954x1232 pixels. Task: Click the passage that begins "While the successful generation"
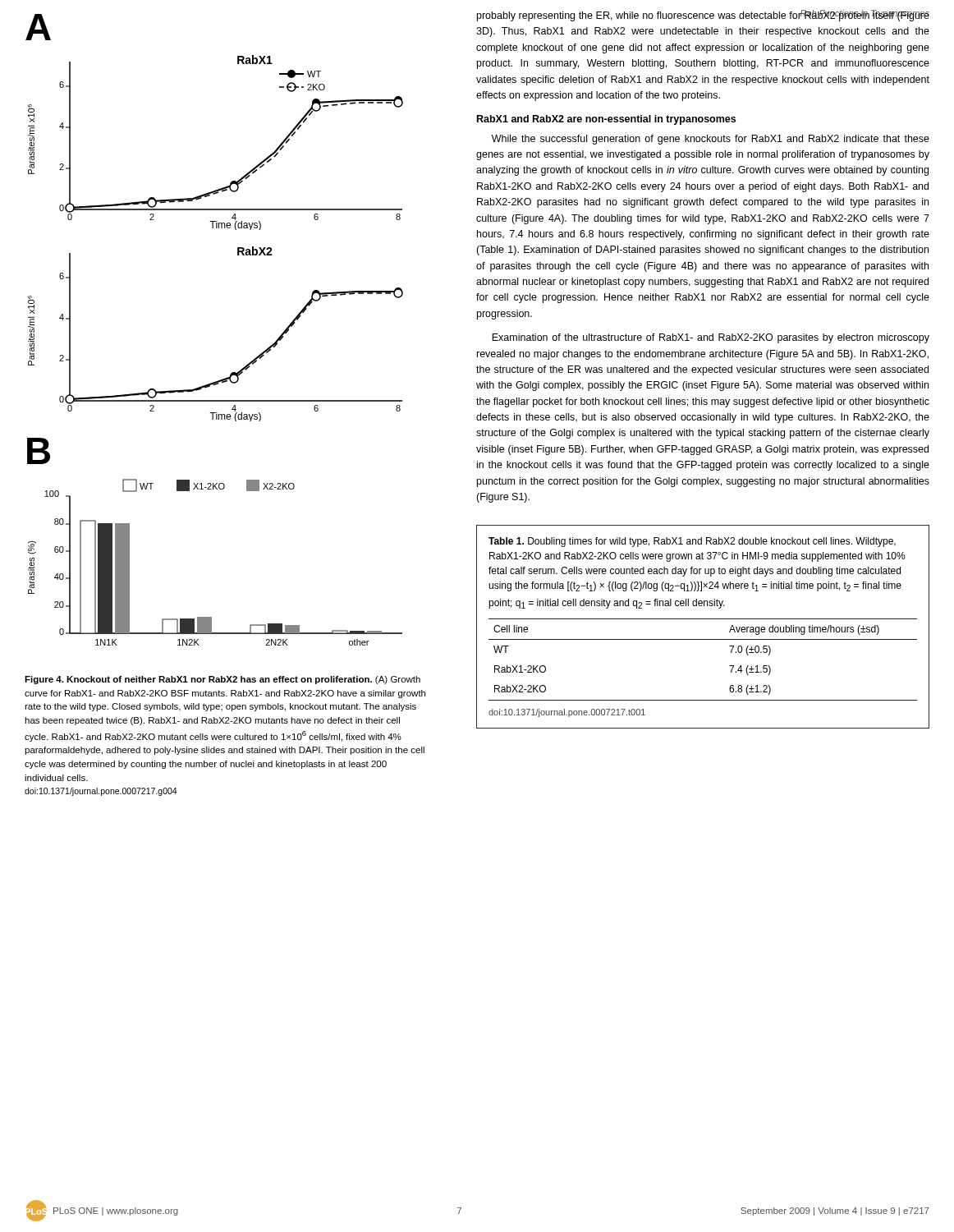pos(703,226)
